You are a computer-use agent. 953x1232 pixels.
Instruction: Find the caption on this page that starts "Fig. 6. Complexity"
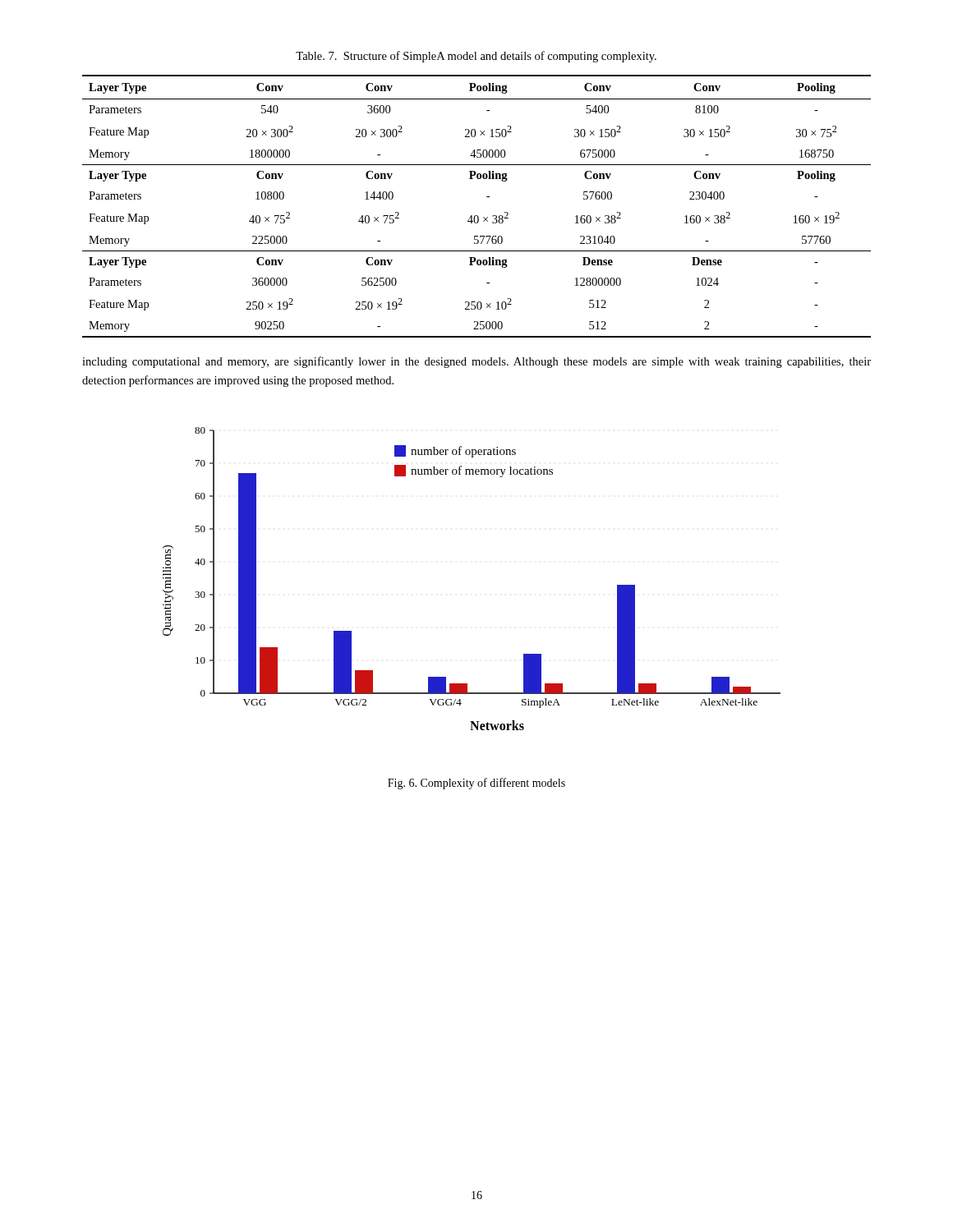click(x=476, y=783)
